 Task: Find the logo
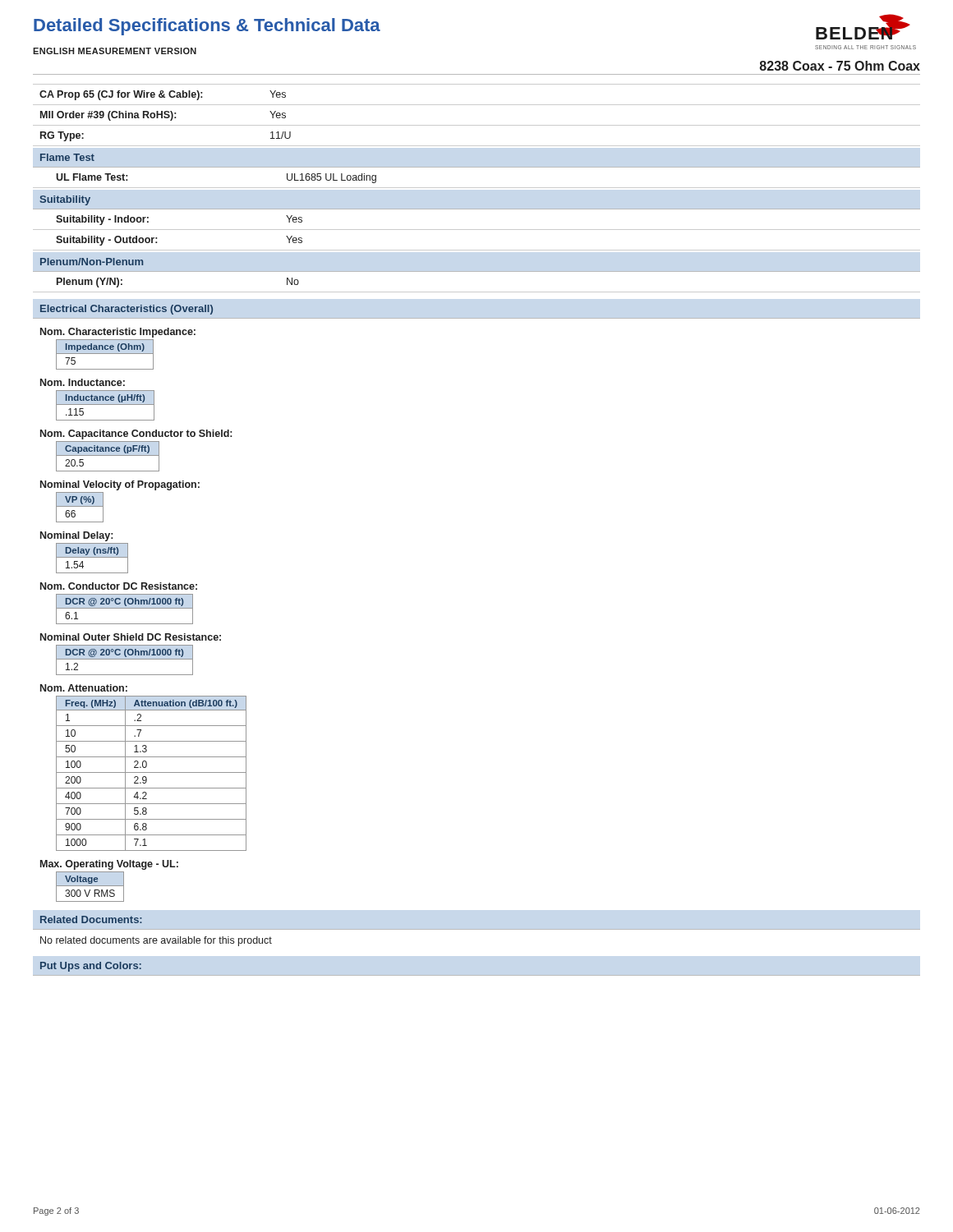[867, 32]
